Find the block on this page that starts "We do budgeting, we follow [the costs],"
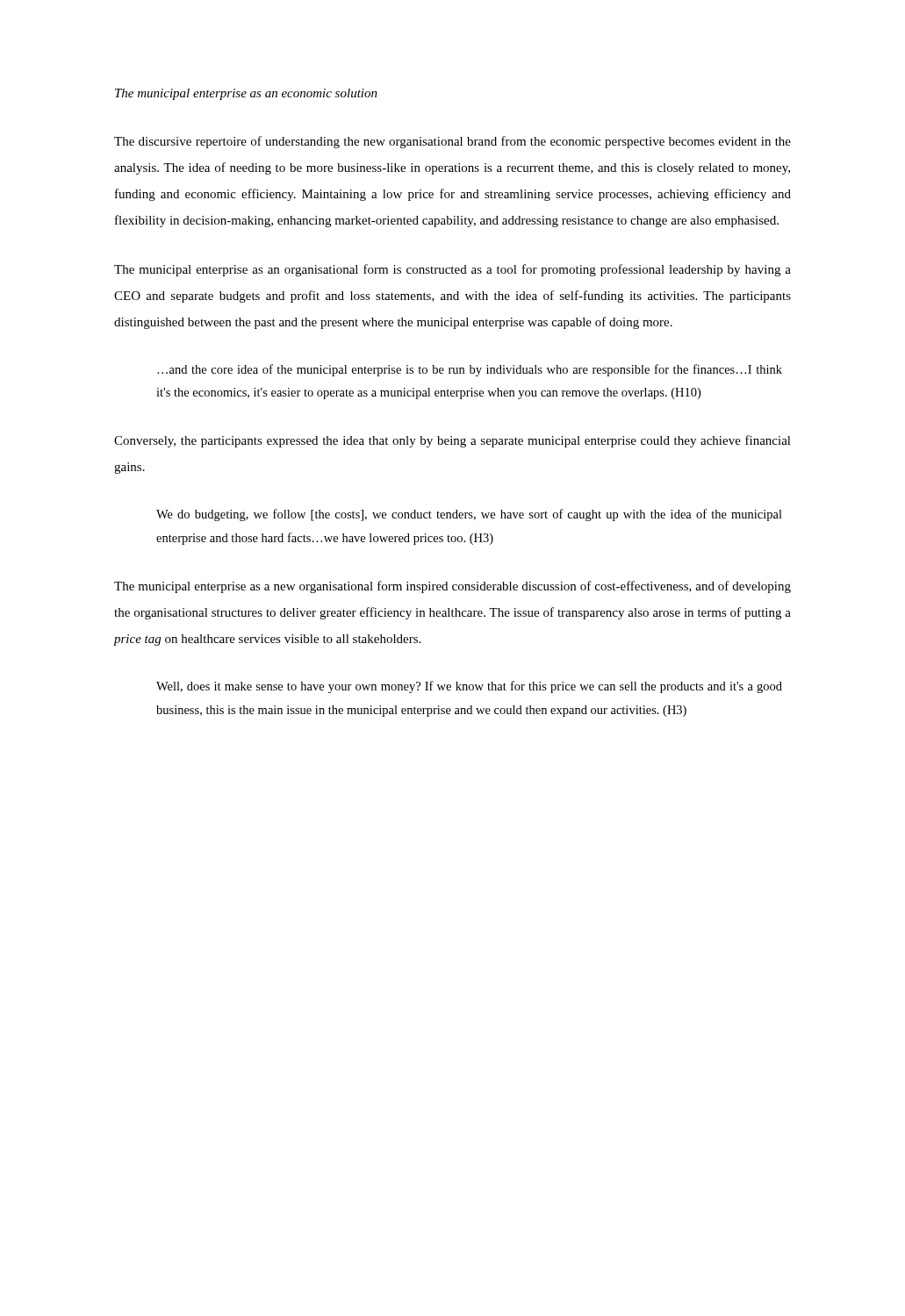Image resolution: width=905 pixels, height=1316 pixels. click(x=469, y=526)
